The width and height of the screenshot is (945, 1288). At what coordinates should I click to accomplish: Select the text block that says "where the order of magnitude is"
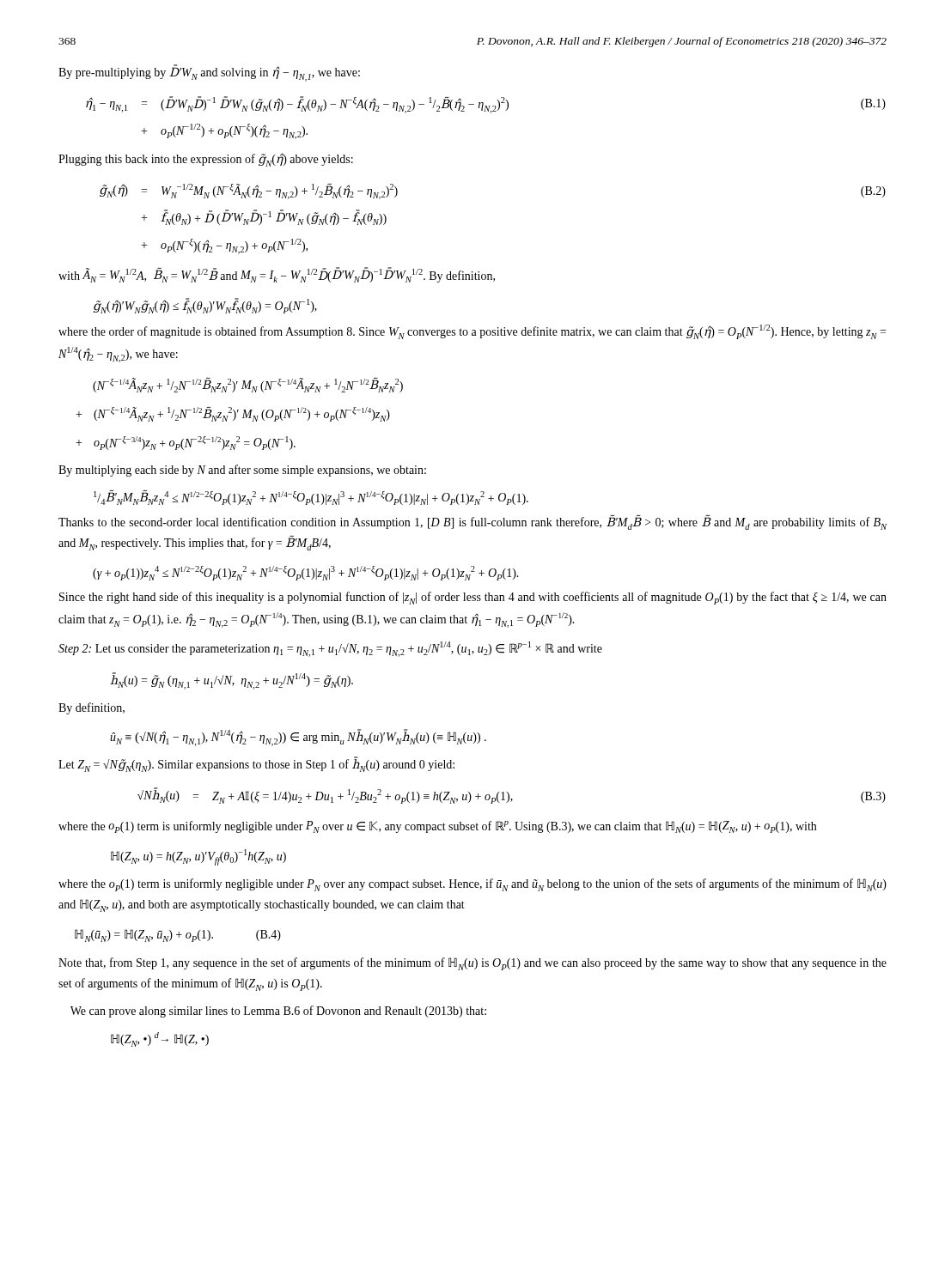pos(472,343)
